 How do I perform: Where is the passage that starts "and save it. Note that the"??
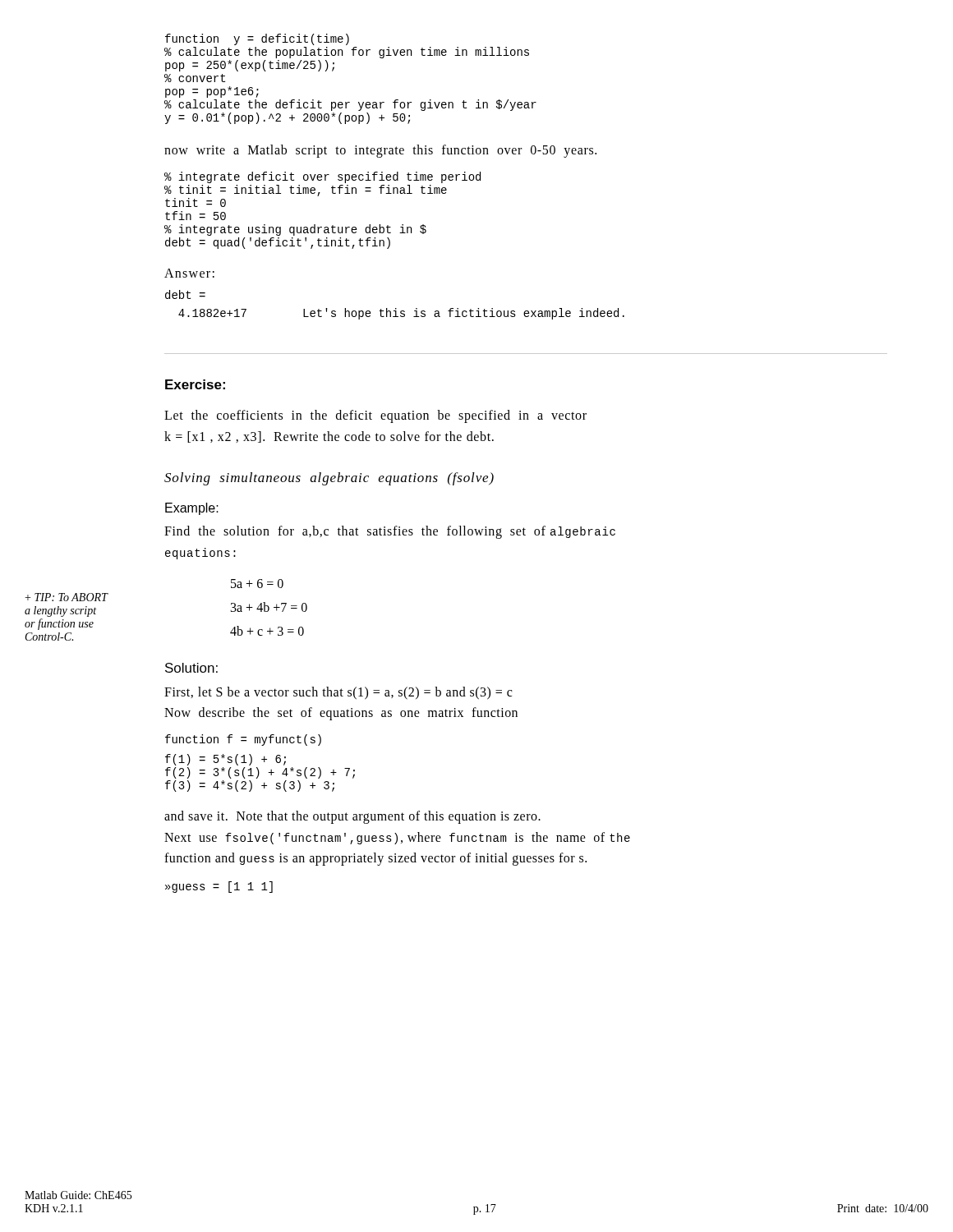point(398,837)
